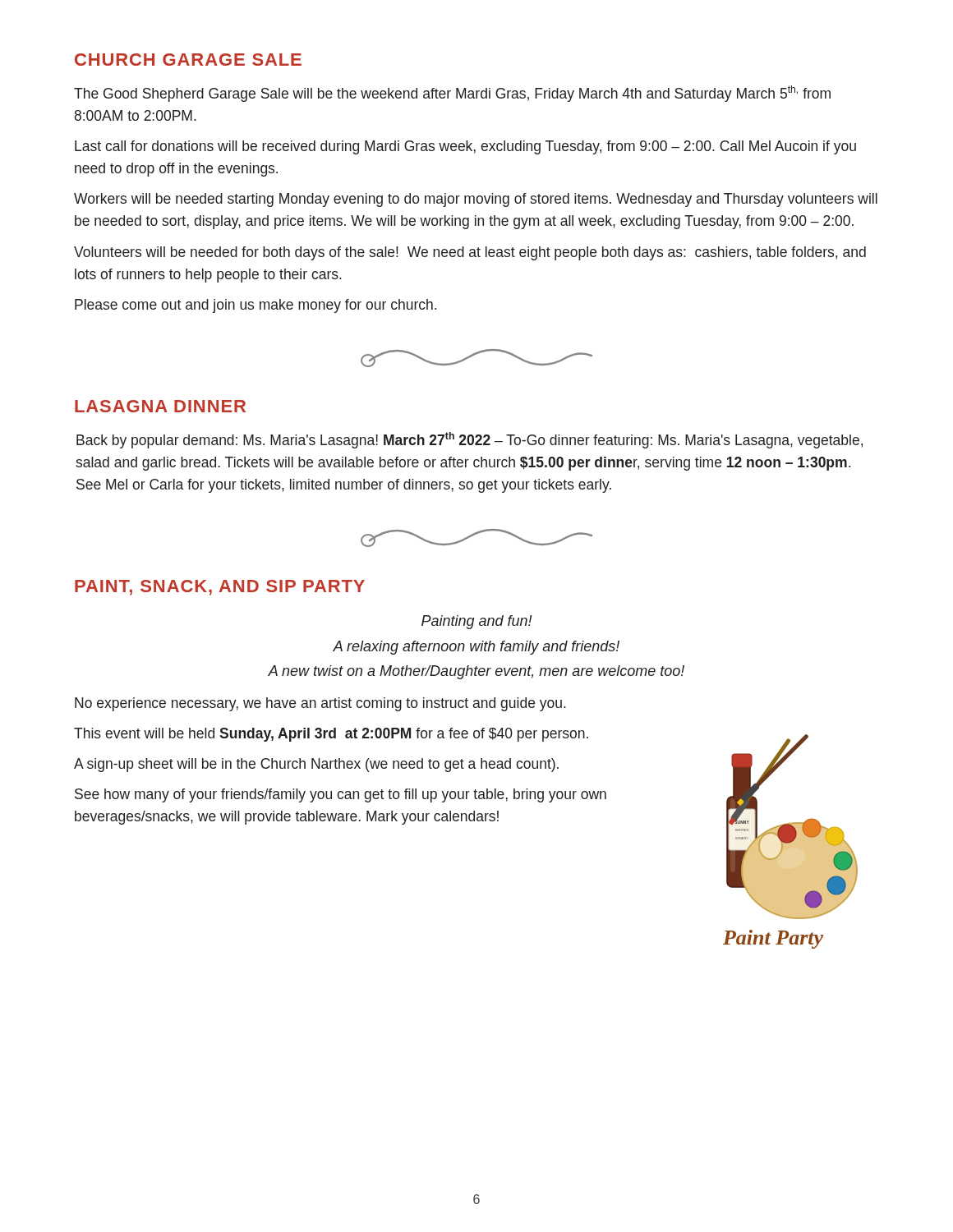
Task: Click on the text block containing "Painting and fun!"
Action: (476, 646)
